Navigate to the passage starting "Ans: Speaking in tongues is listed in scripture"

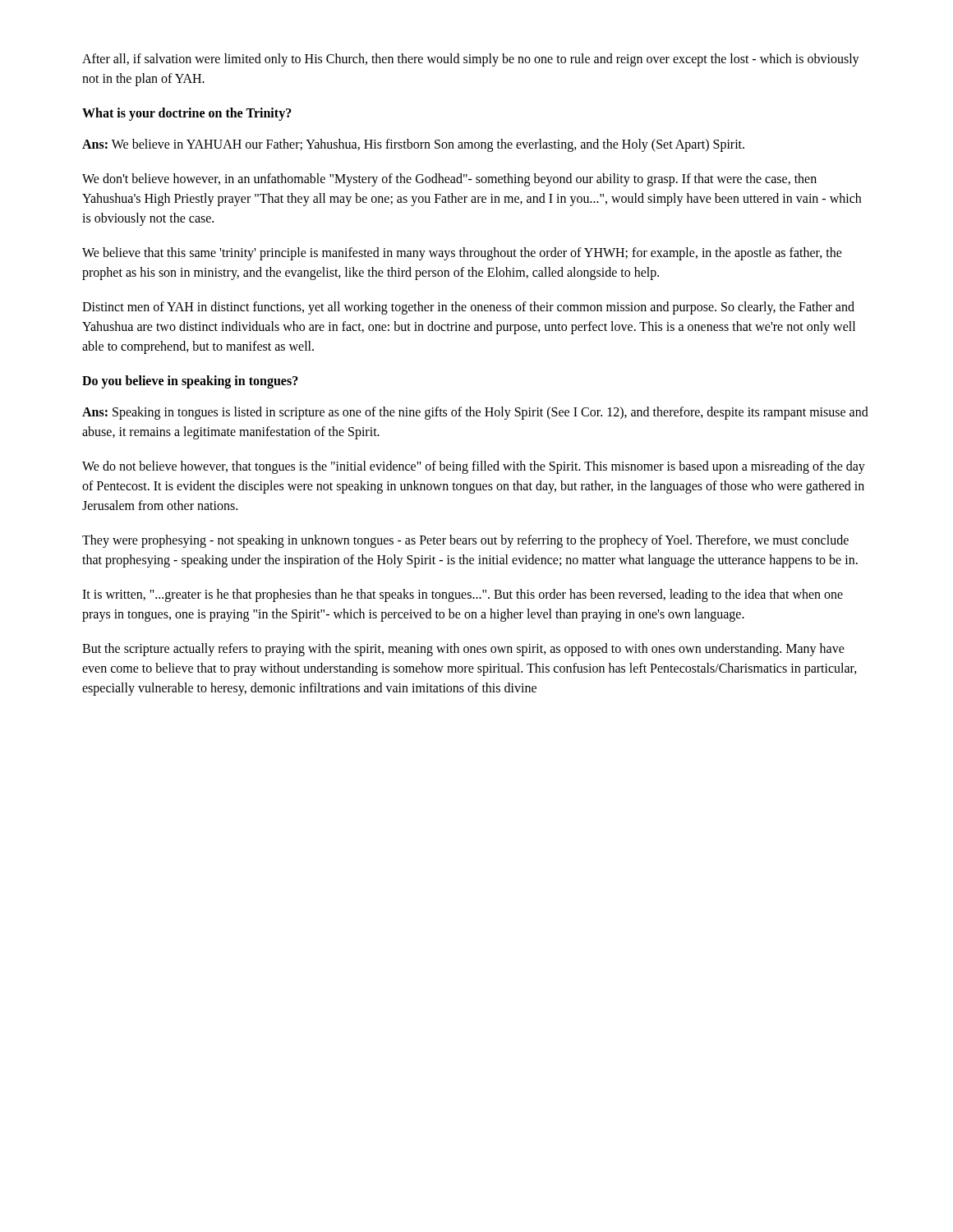(475, 422)
